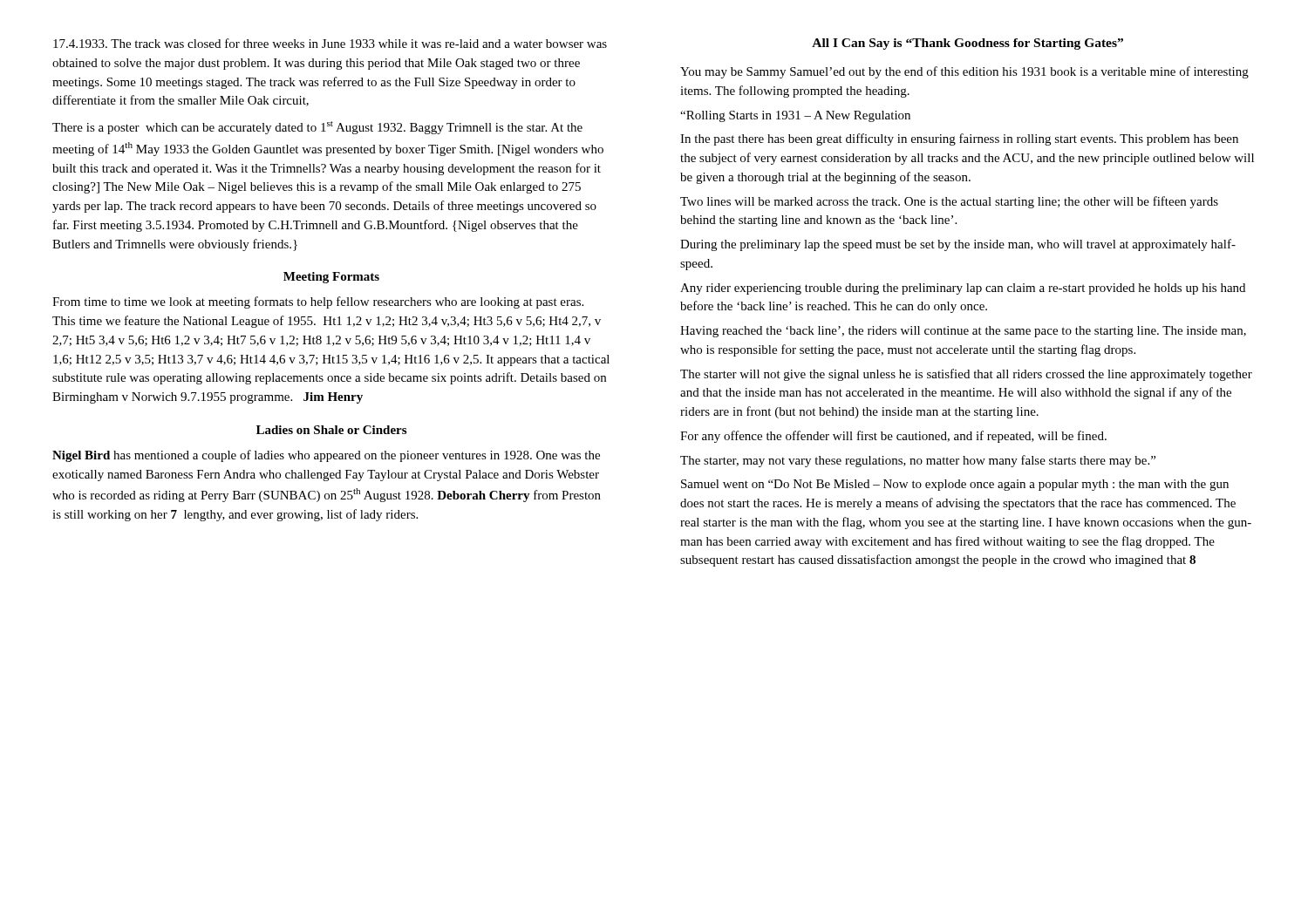Select the text block with the text "The starter will not give the signal unless"
The width and height of the screenshot is (1308, 924).
point(968,393)
